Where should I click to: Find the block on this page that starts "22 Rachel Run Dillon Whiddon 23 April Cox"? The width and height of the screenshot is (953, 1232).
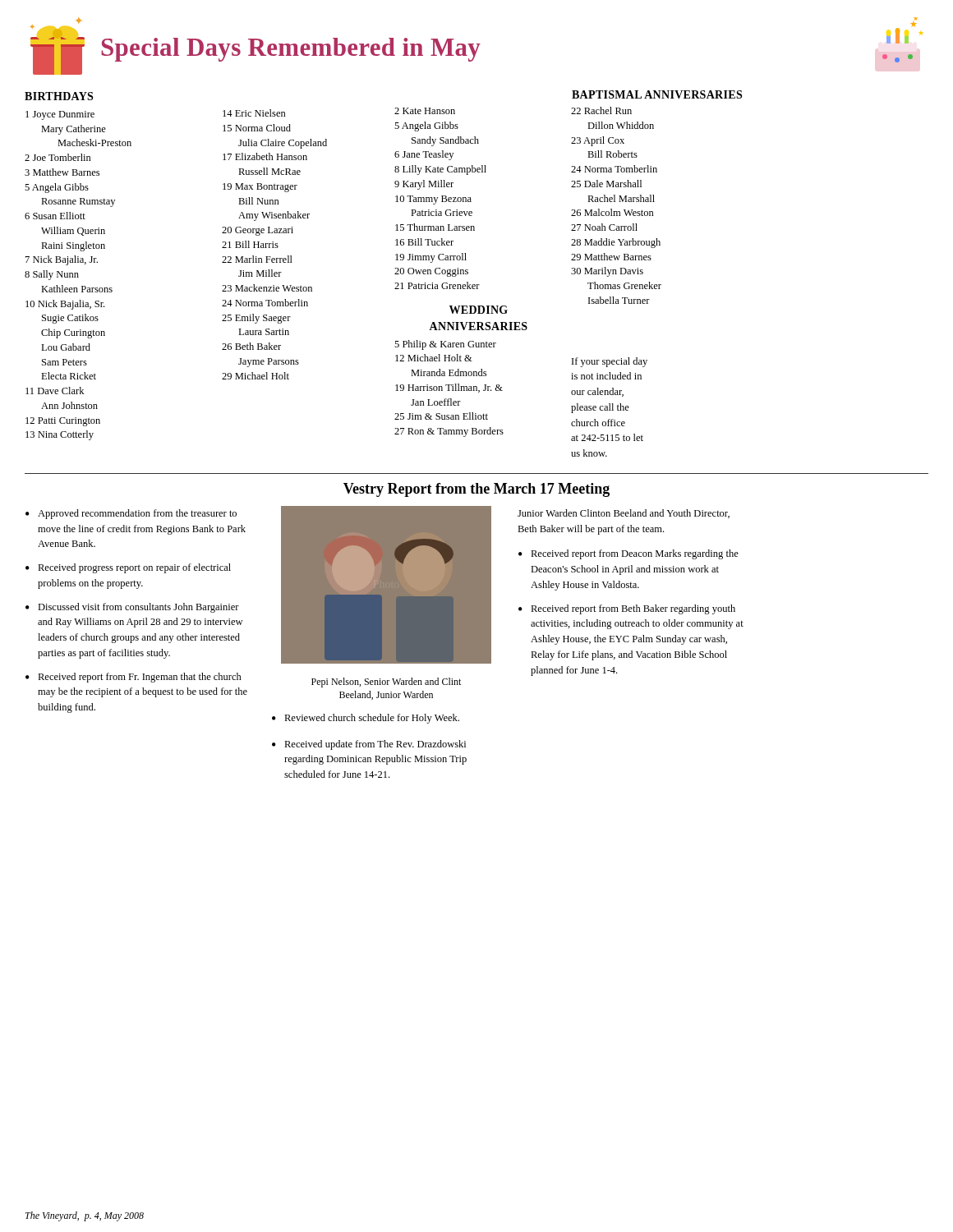[616, 206]
